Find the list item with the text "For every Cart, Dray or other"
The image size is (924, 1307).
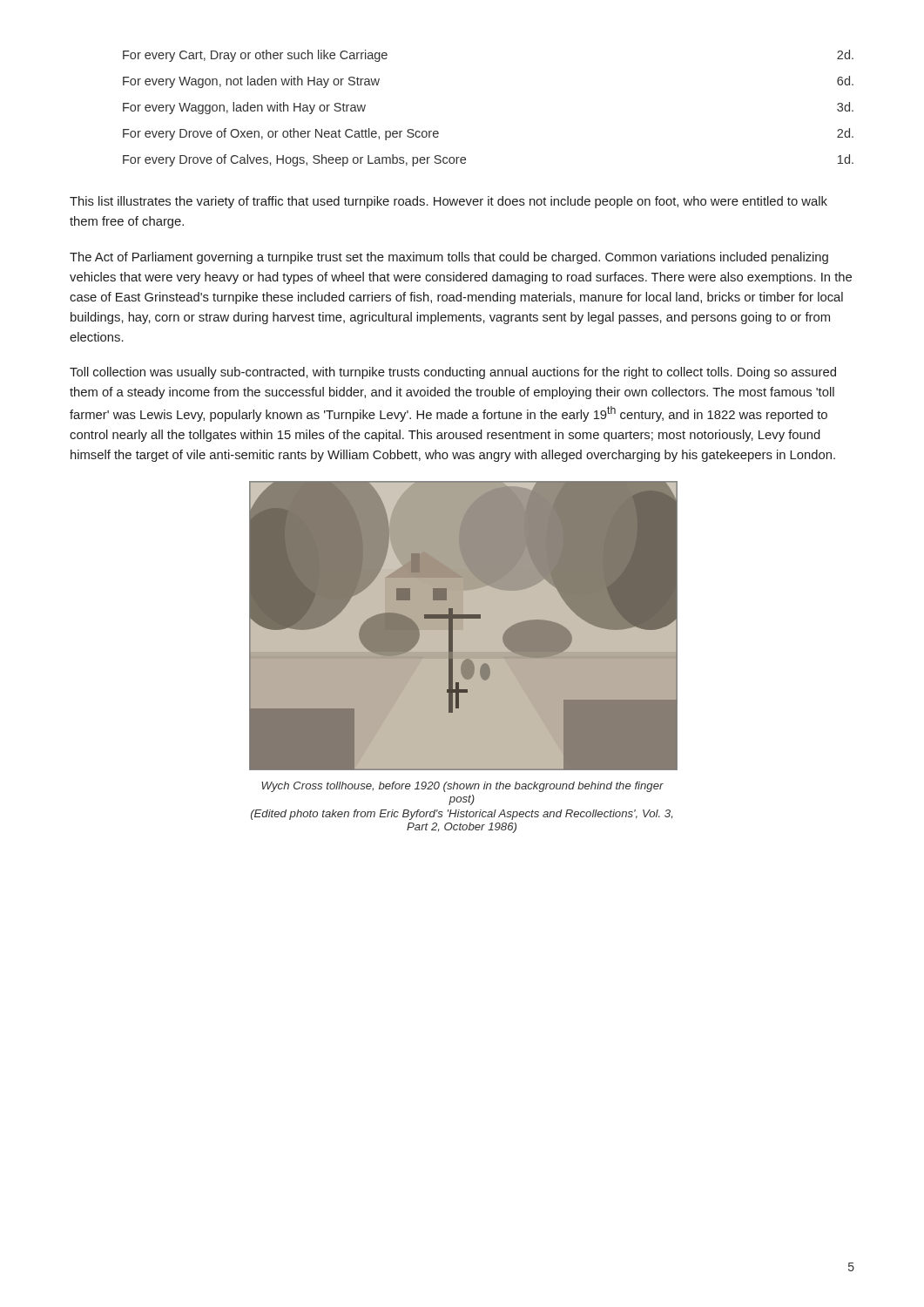(x=260, y=55)
